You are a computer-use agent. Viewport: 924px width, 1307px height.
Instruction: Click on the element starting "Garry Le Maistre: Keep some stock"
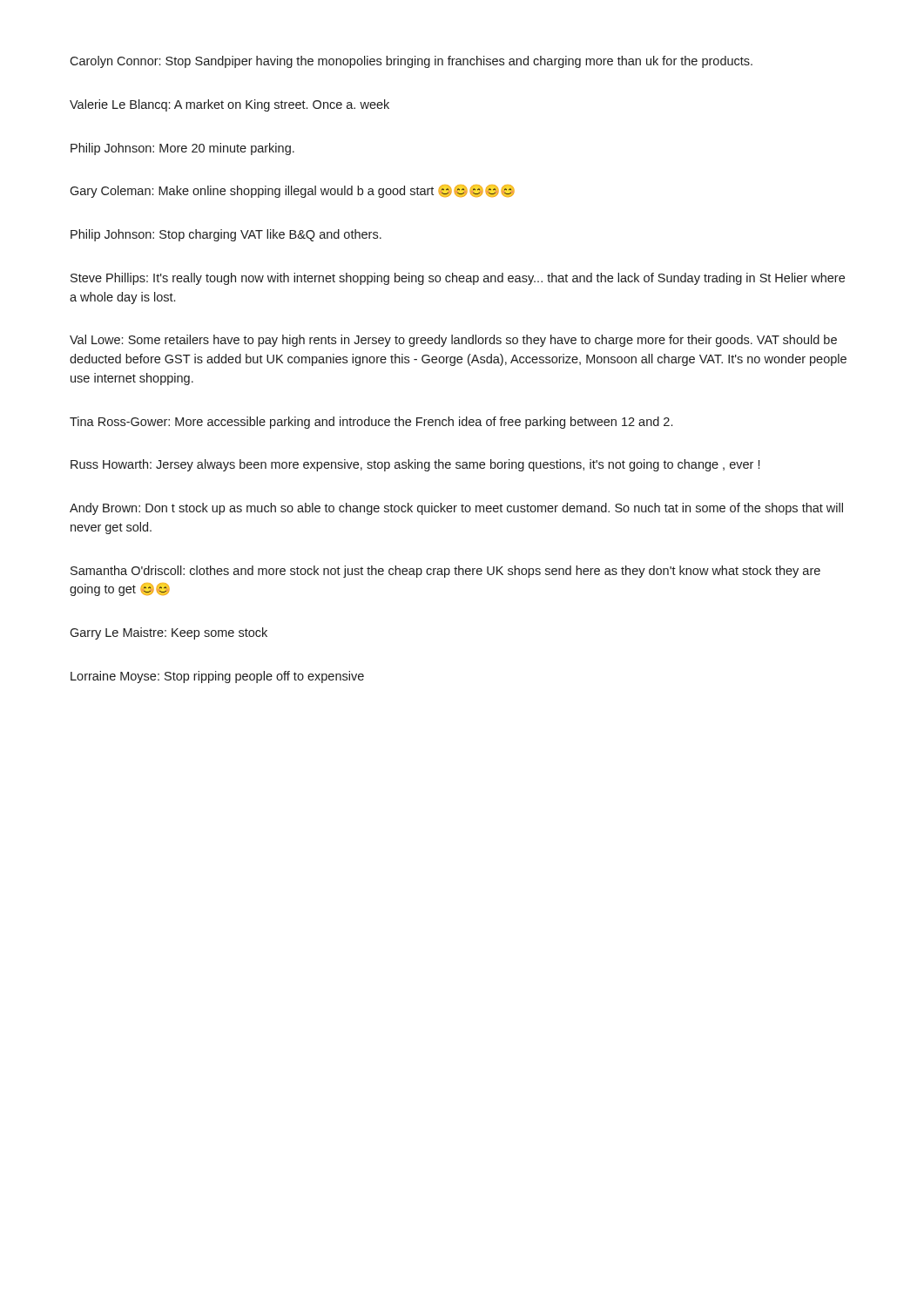[x=169, y=633]
